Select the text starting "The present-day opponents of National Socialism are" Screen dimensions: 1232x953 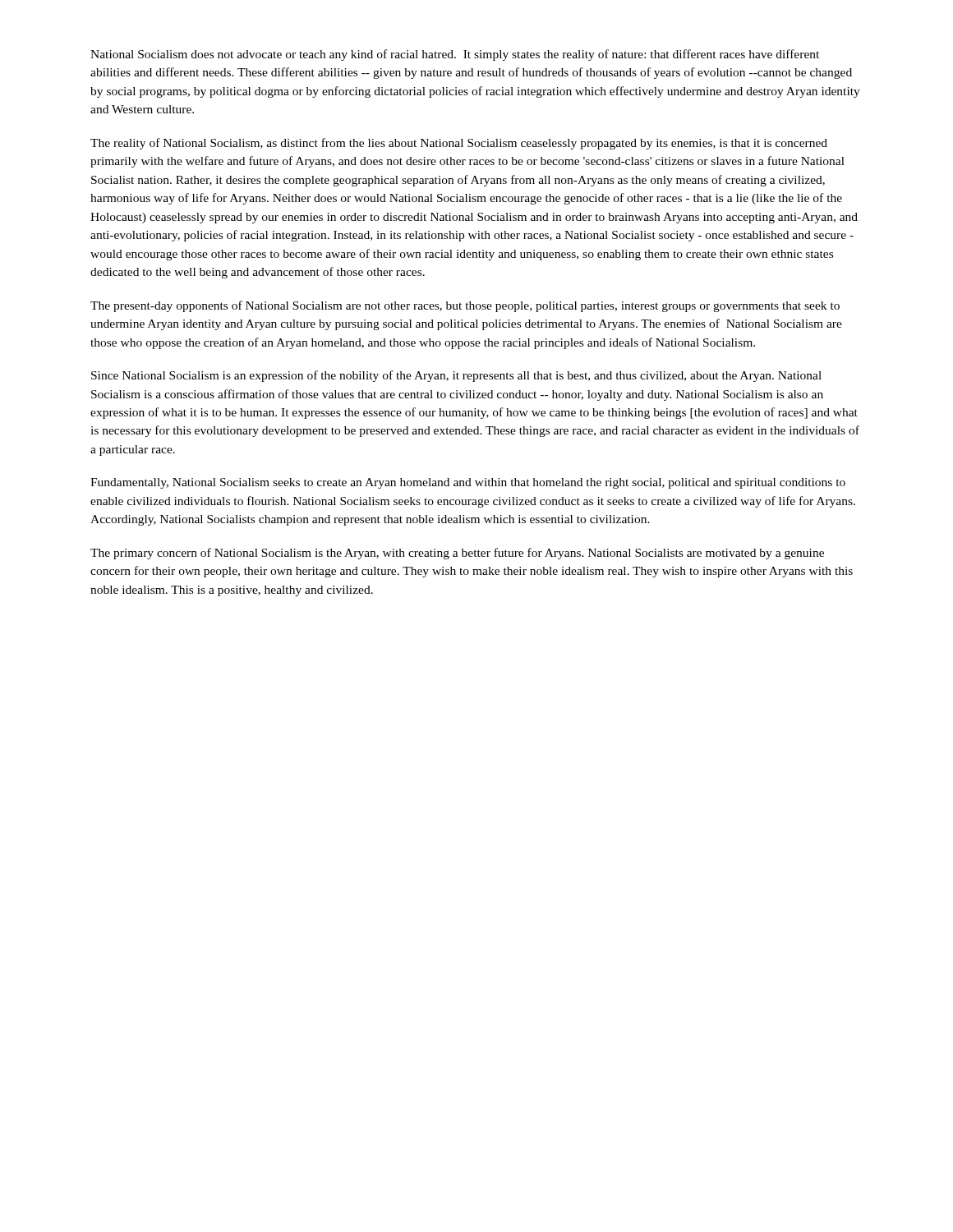click(x=466, y=323)
